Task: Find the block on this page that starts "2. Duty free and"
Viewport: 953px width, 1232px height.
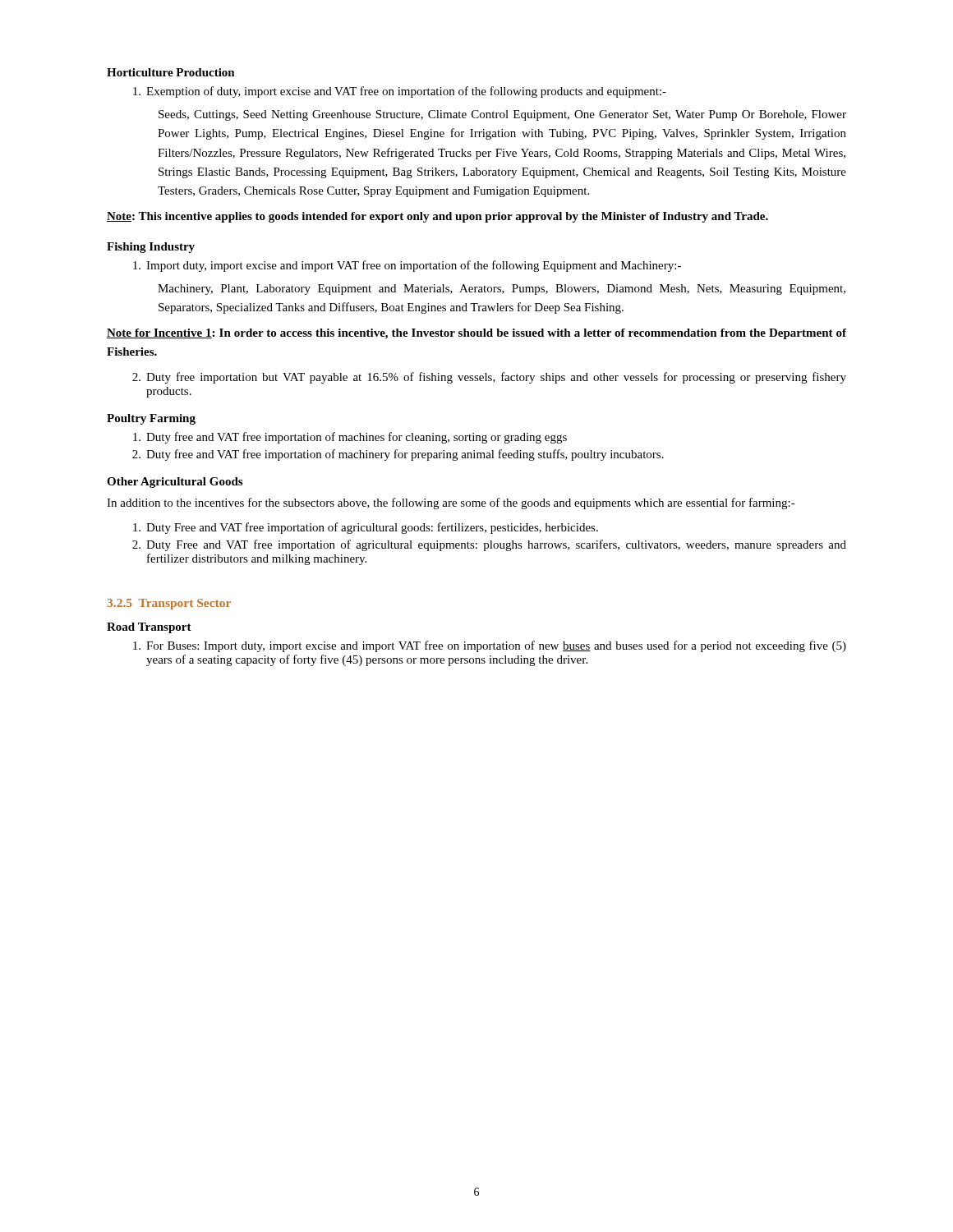Action: point(485,454)
